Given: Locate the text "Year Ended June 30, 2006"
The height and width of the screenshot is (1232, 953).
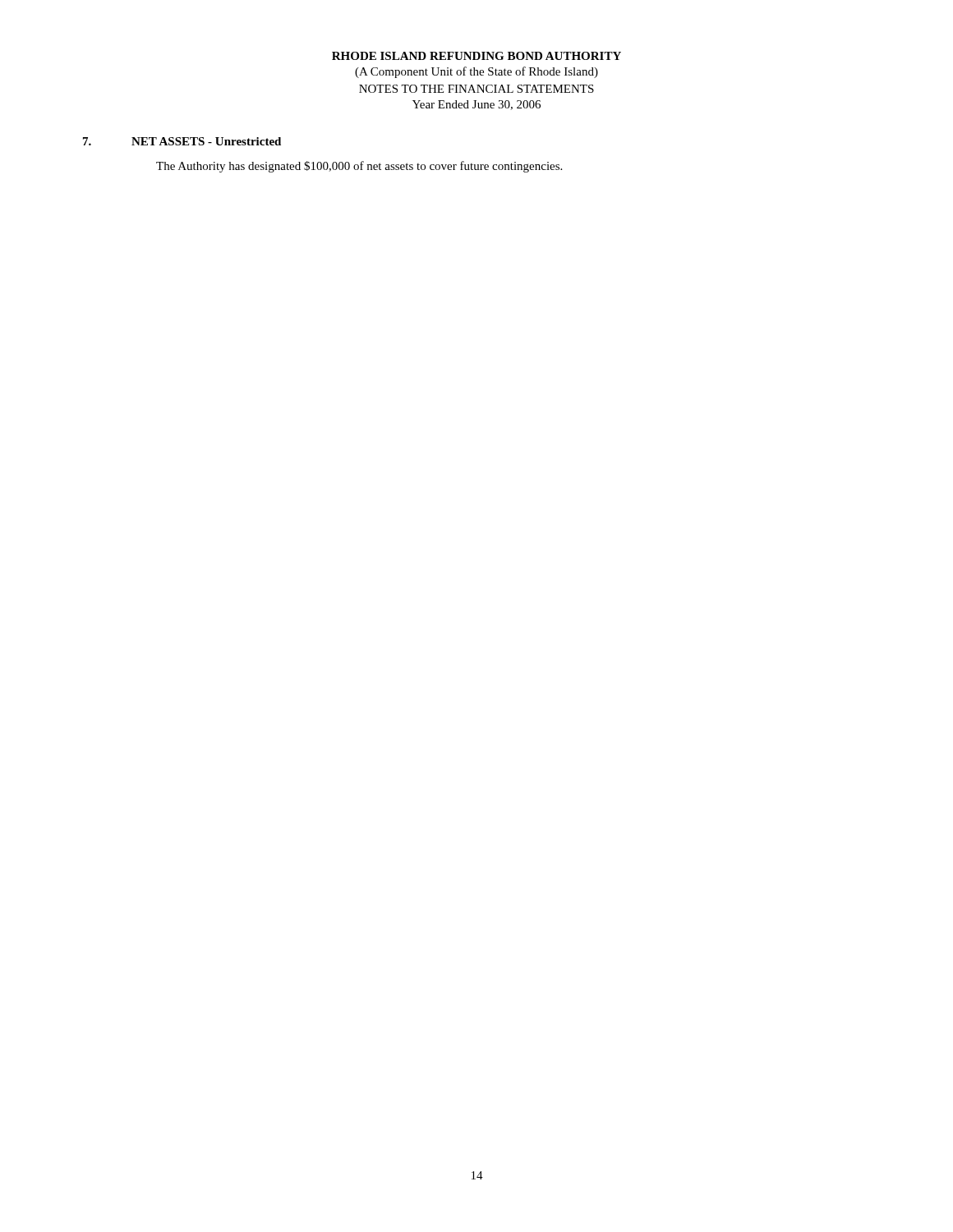Looking at the screenshot, I should 476,104.
